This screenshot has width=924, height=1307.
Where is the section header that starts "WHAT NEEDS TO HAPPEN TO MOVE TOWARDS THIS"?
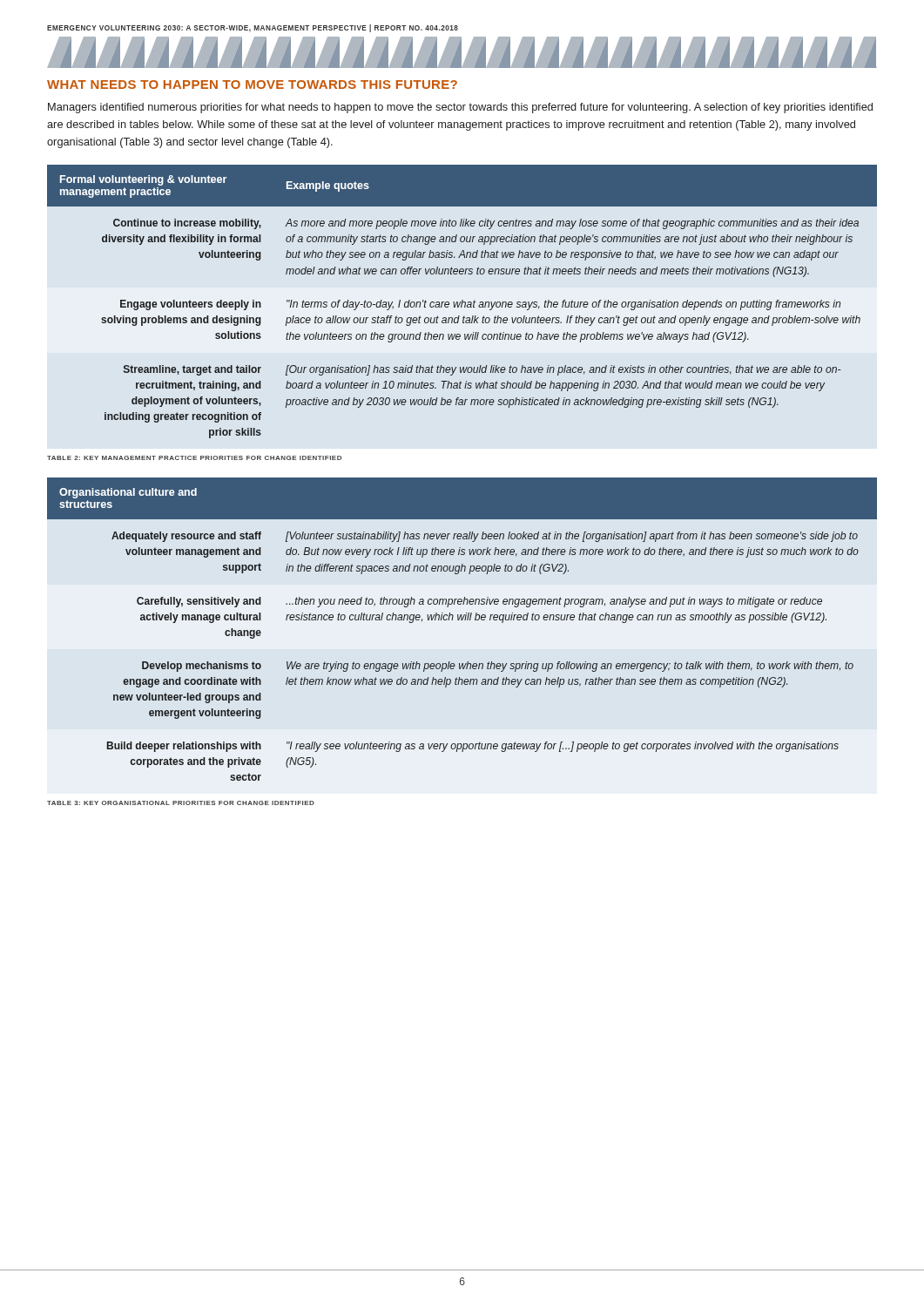click(x=253, y=84)
